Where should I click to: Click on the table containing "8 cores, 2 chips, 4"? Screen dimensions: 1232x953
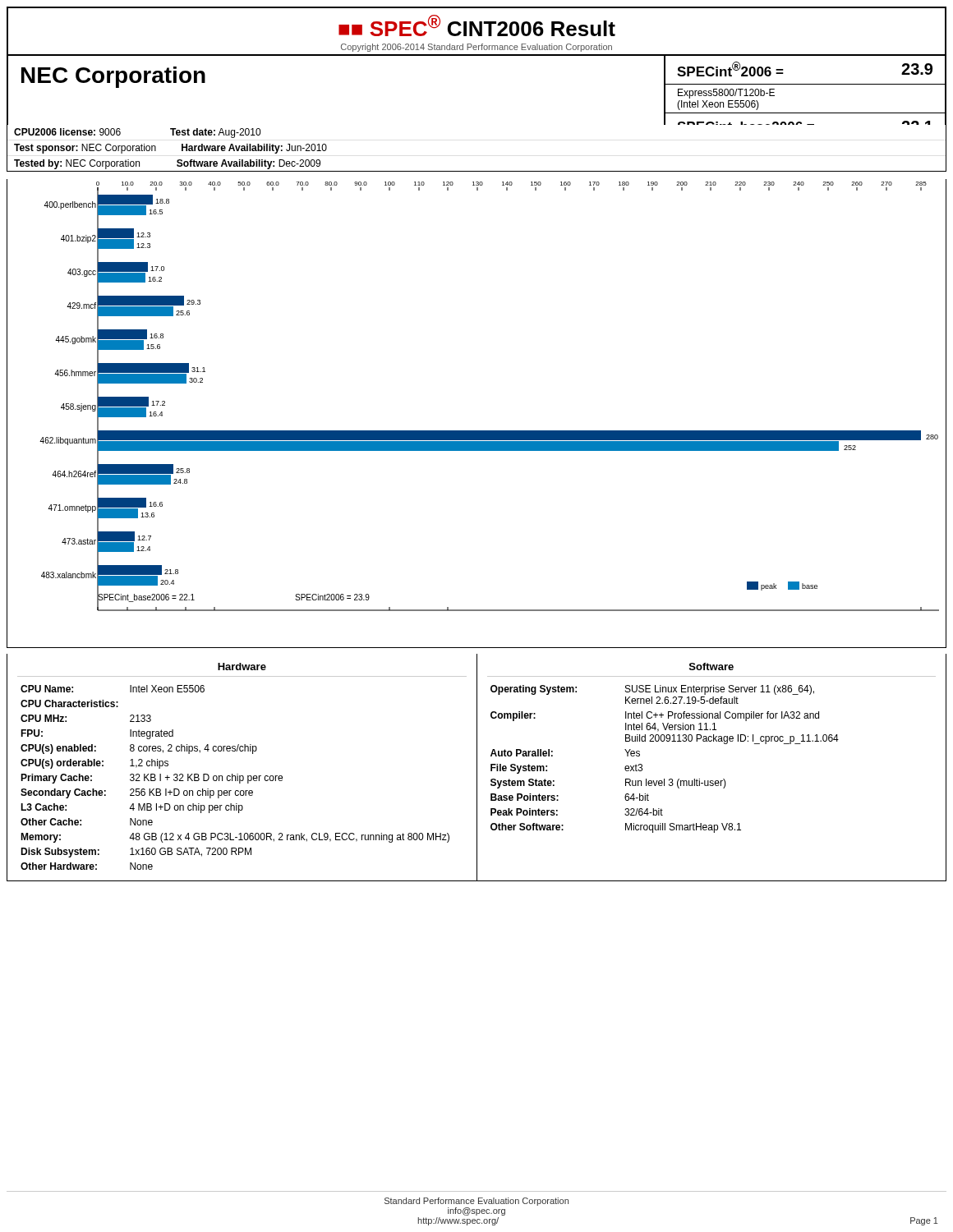click(x=242, y=767)
